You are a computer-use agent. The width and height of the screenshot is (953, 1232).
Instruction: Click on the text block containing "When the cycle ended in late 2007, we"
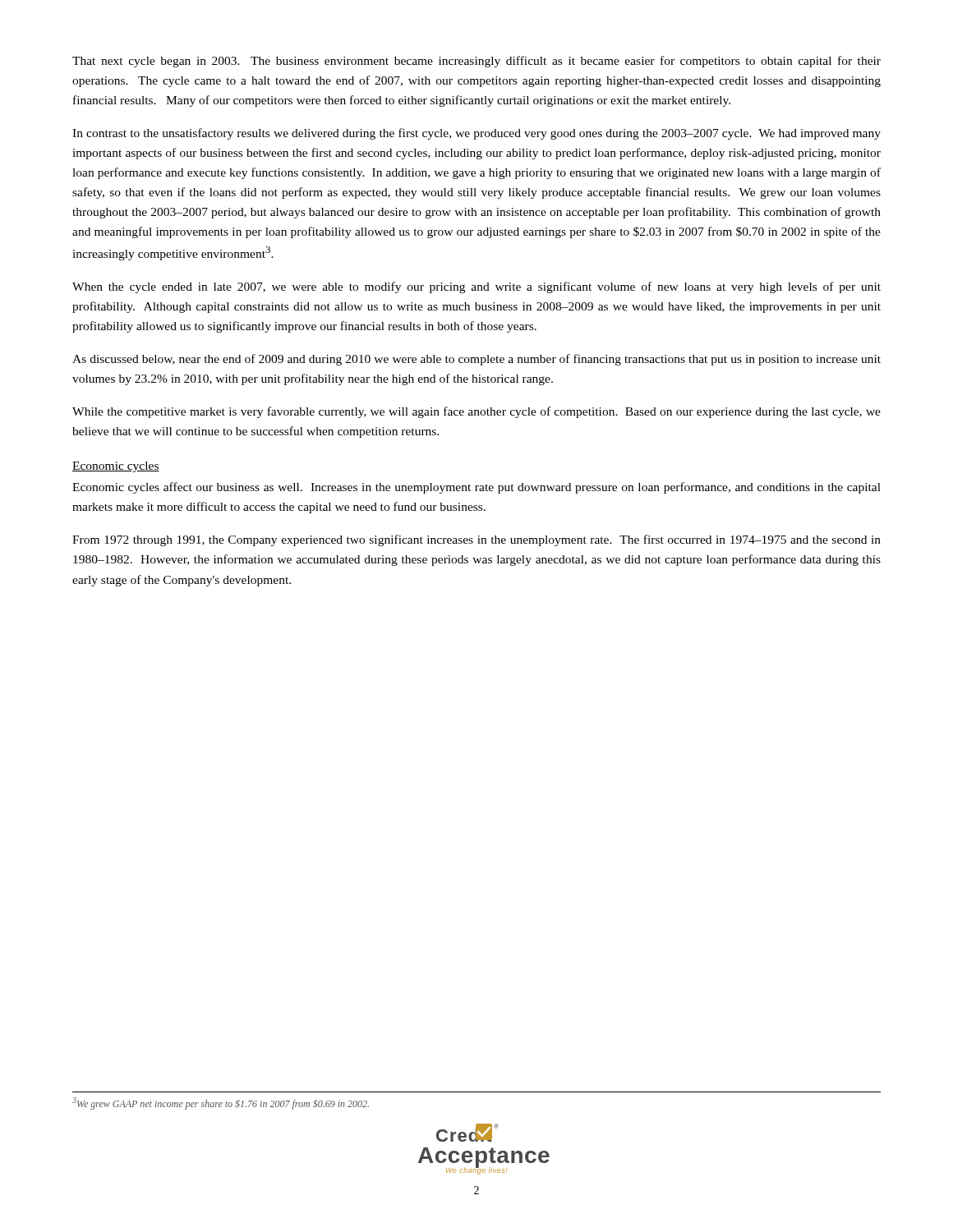[476, 306]
